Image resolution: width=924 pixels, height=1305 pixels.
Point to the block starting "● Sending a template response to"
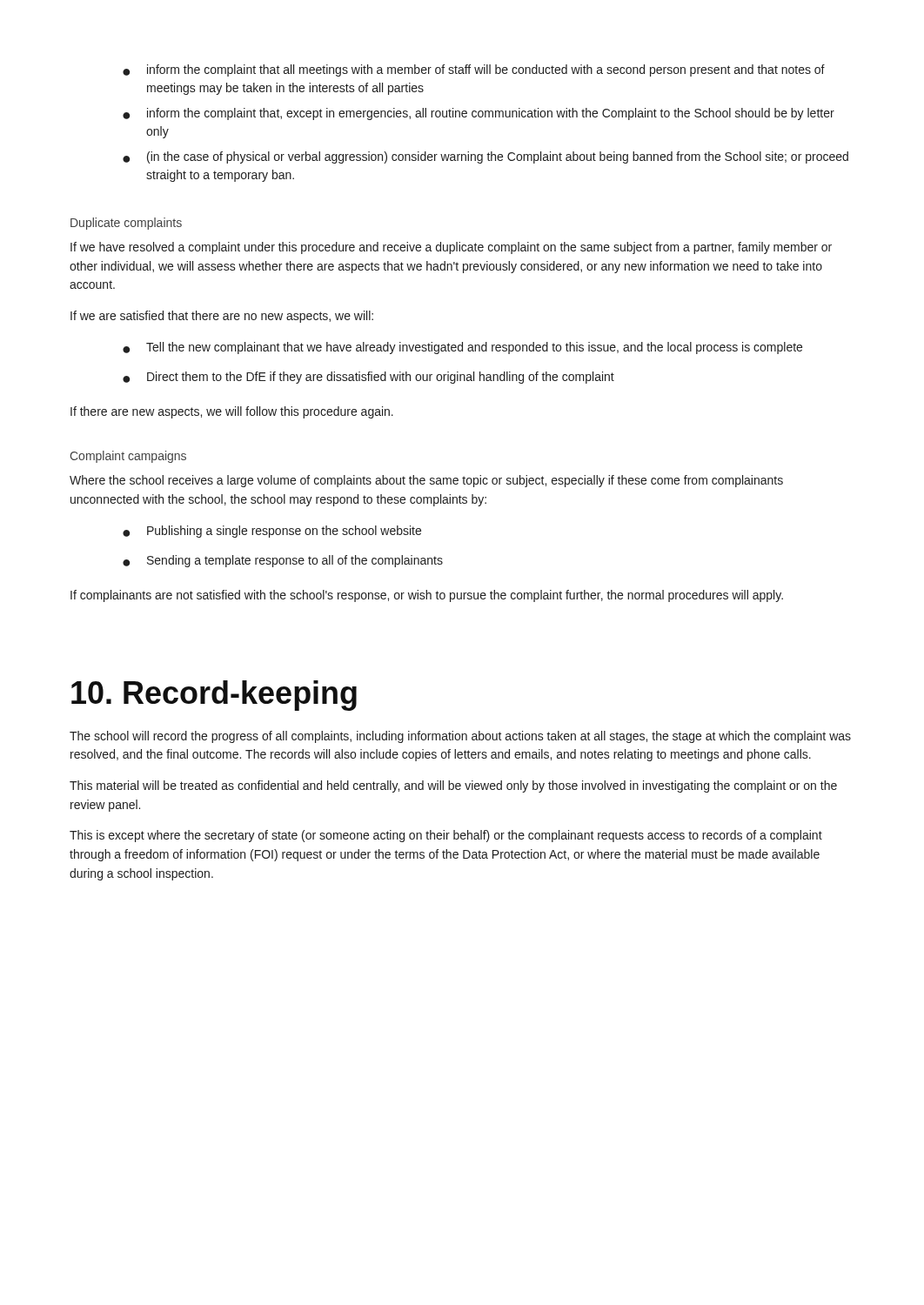(283, 561)
